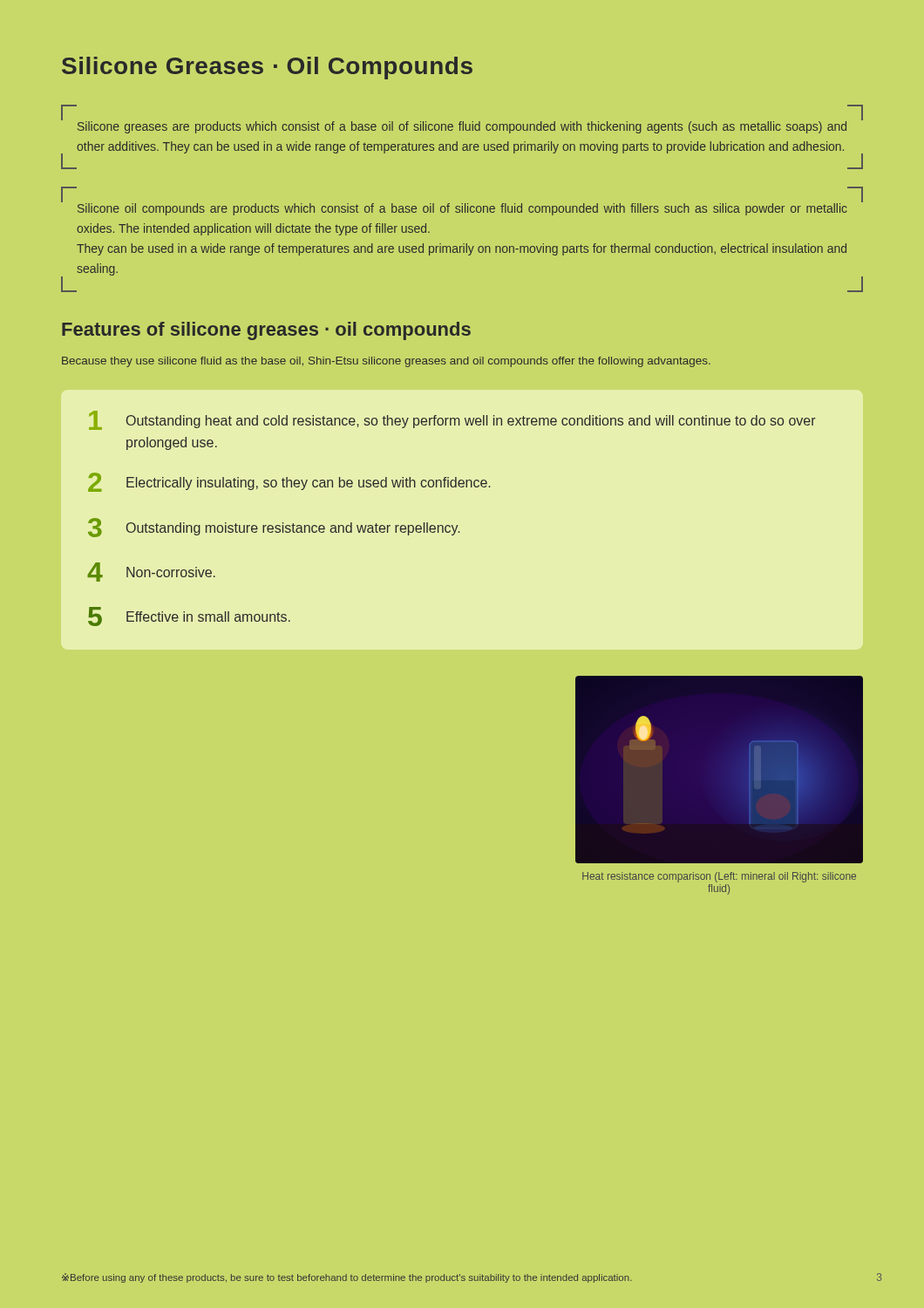Locate the list item that reads "2 Electrically insulating, so they can be used"

click(289, 484)
